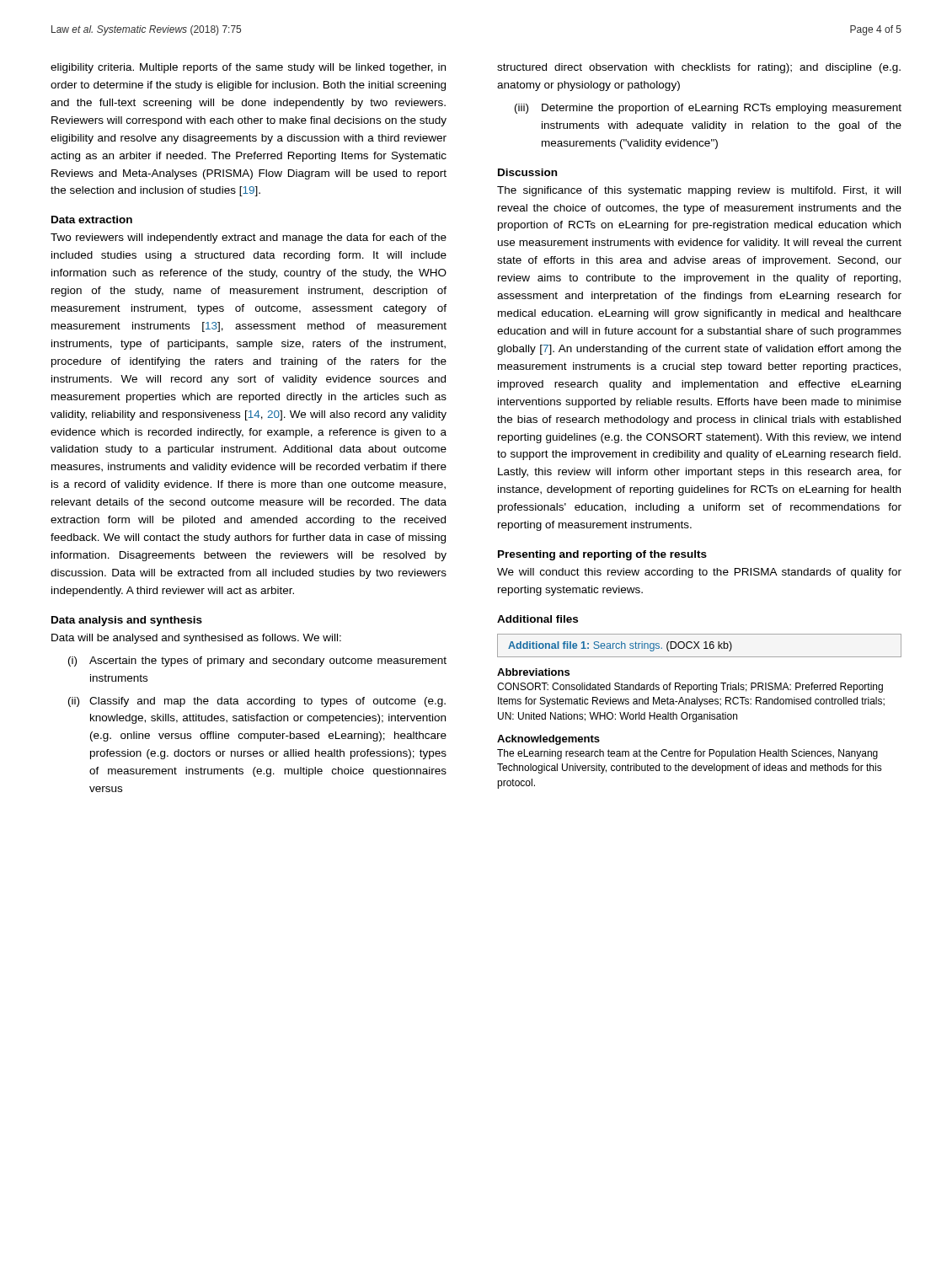
Task: Point to the text starting "Data extraction"
Action: click(x=92, y=220)
